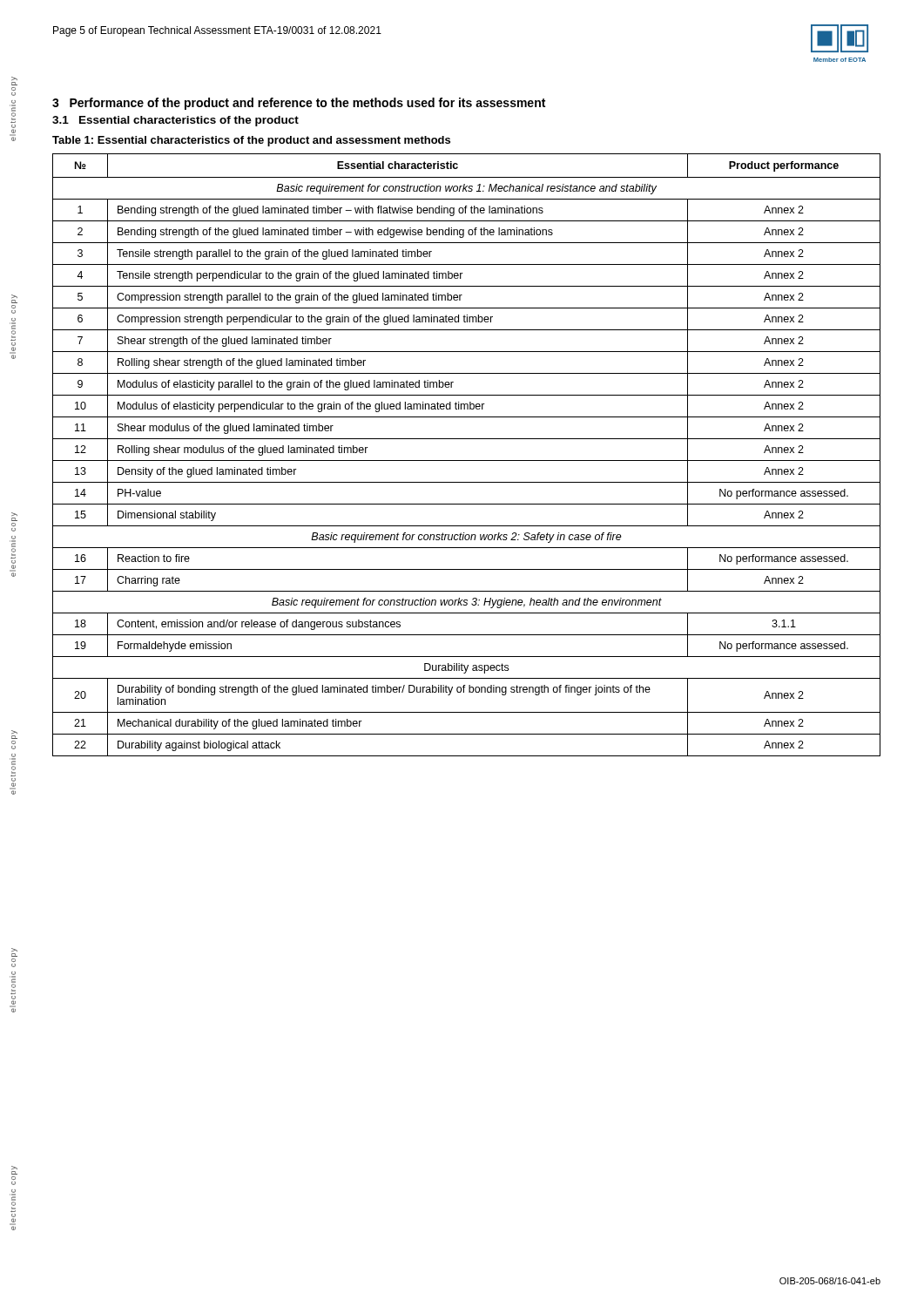Select the table
924x1307 pixels.
466,455
